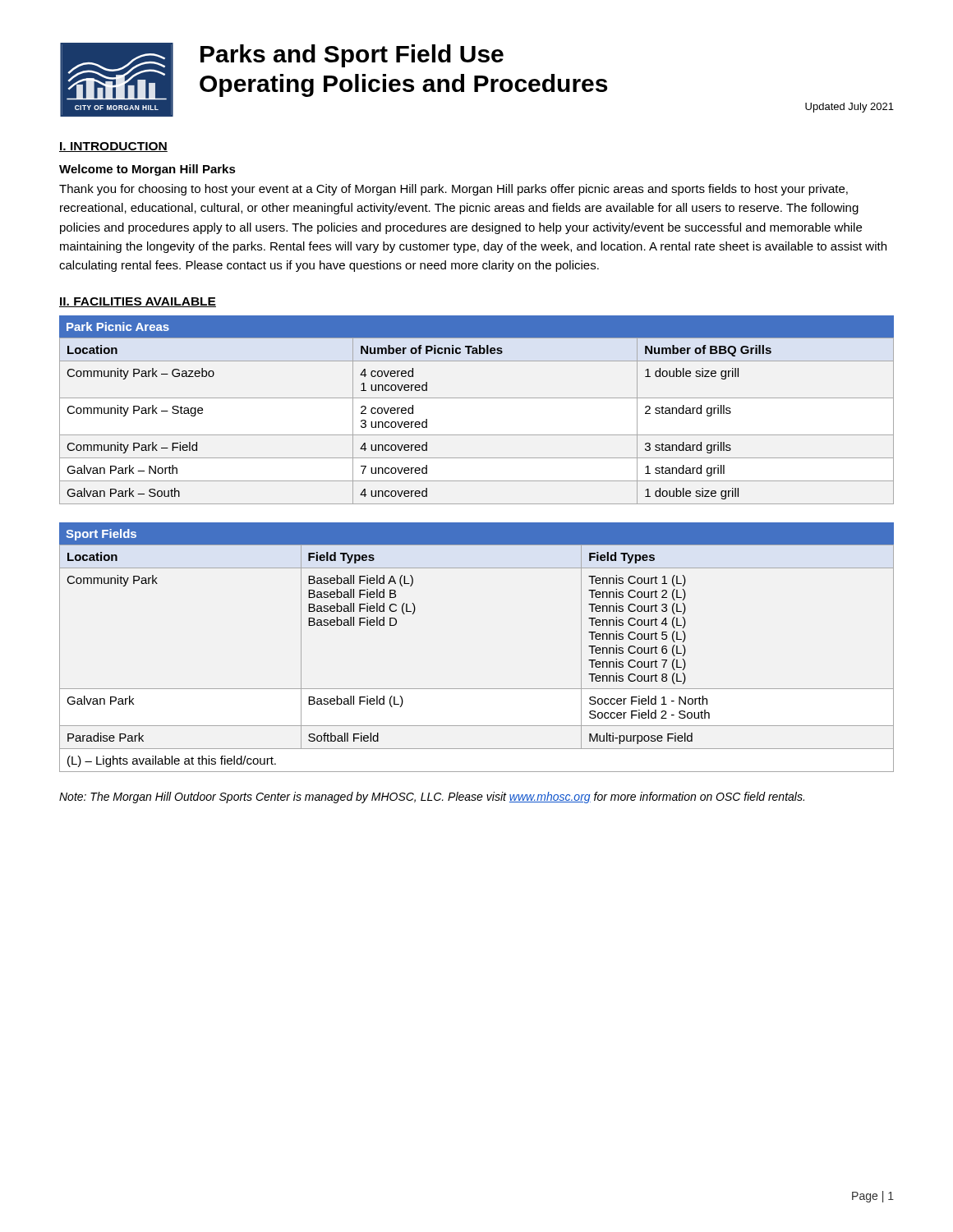Viewport: 953px width, 1232px height.
Task: Where does it say "II. FACILITIES AVAILABLE"?
Action: pos(138,301)
